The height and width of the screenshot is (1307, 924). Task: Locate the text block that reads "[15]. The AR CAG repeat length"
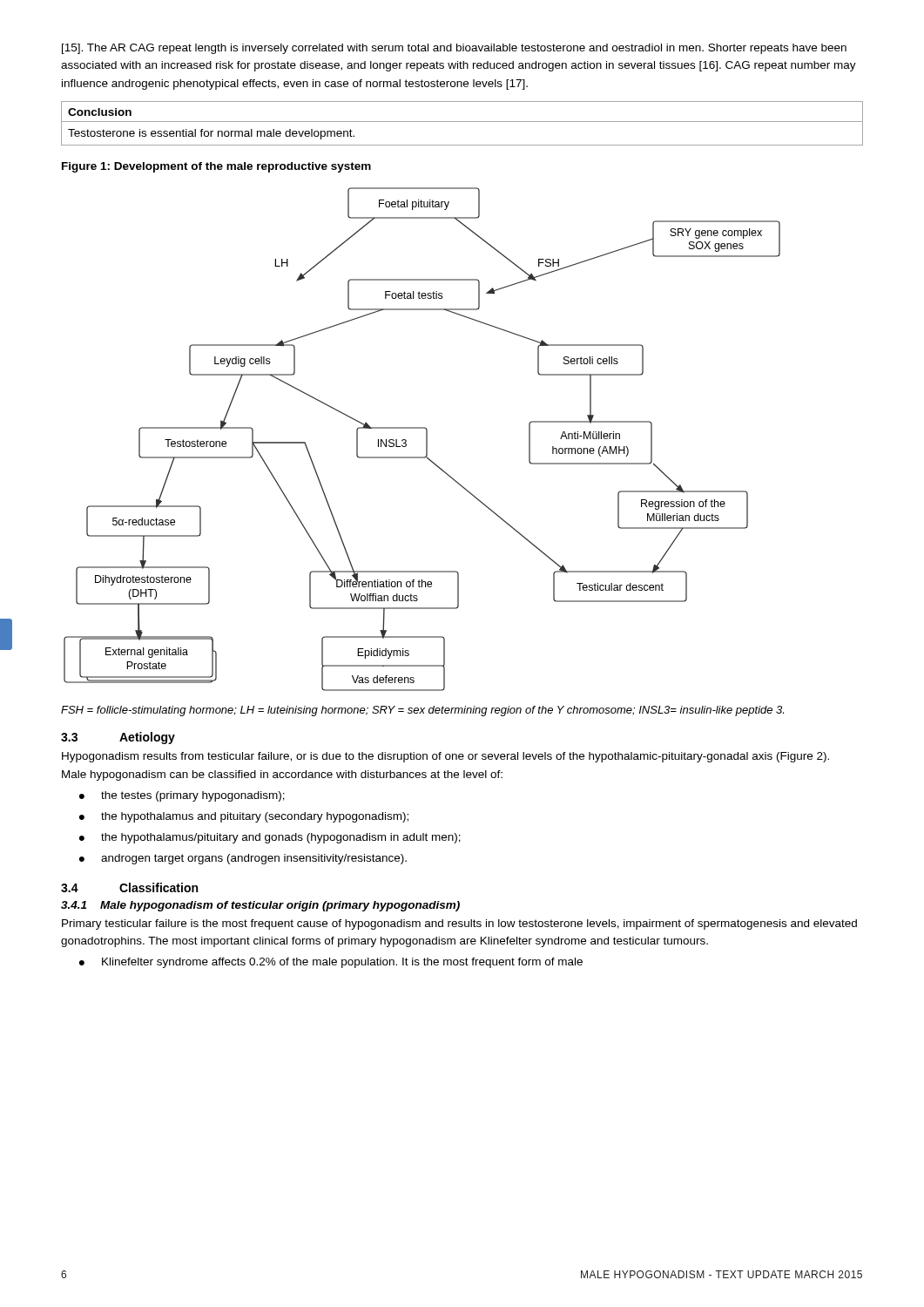pyautogui.click(x=458, y=65)
